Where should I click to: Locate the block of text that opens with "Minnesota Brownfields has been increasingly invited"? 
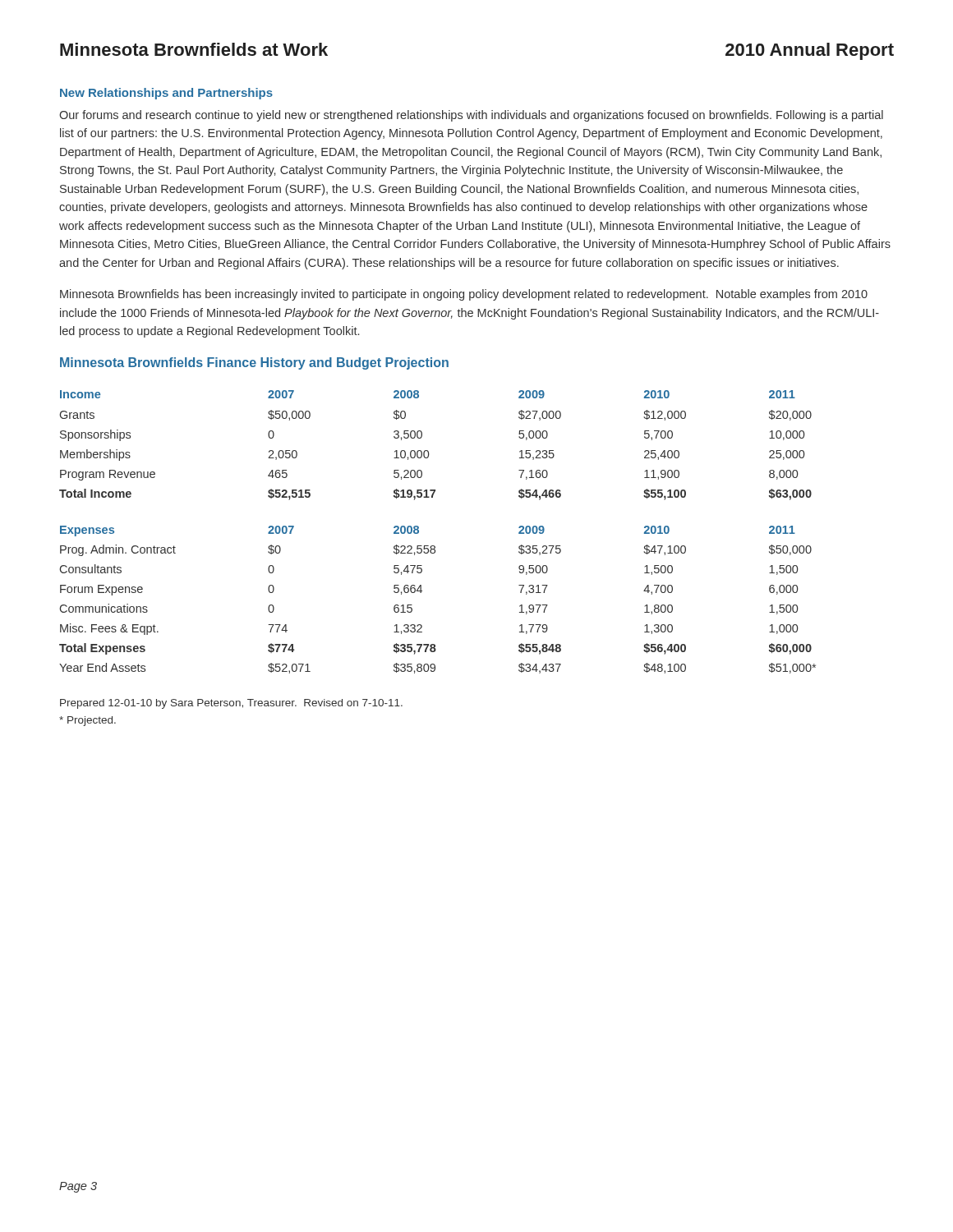(469, 313)
